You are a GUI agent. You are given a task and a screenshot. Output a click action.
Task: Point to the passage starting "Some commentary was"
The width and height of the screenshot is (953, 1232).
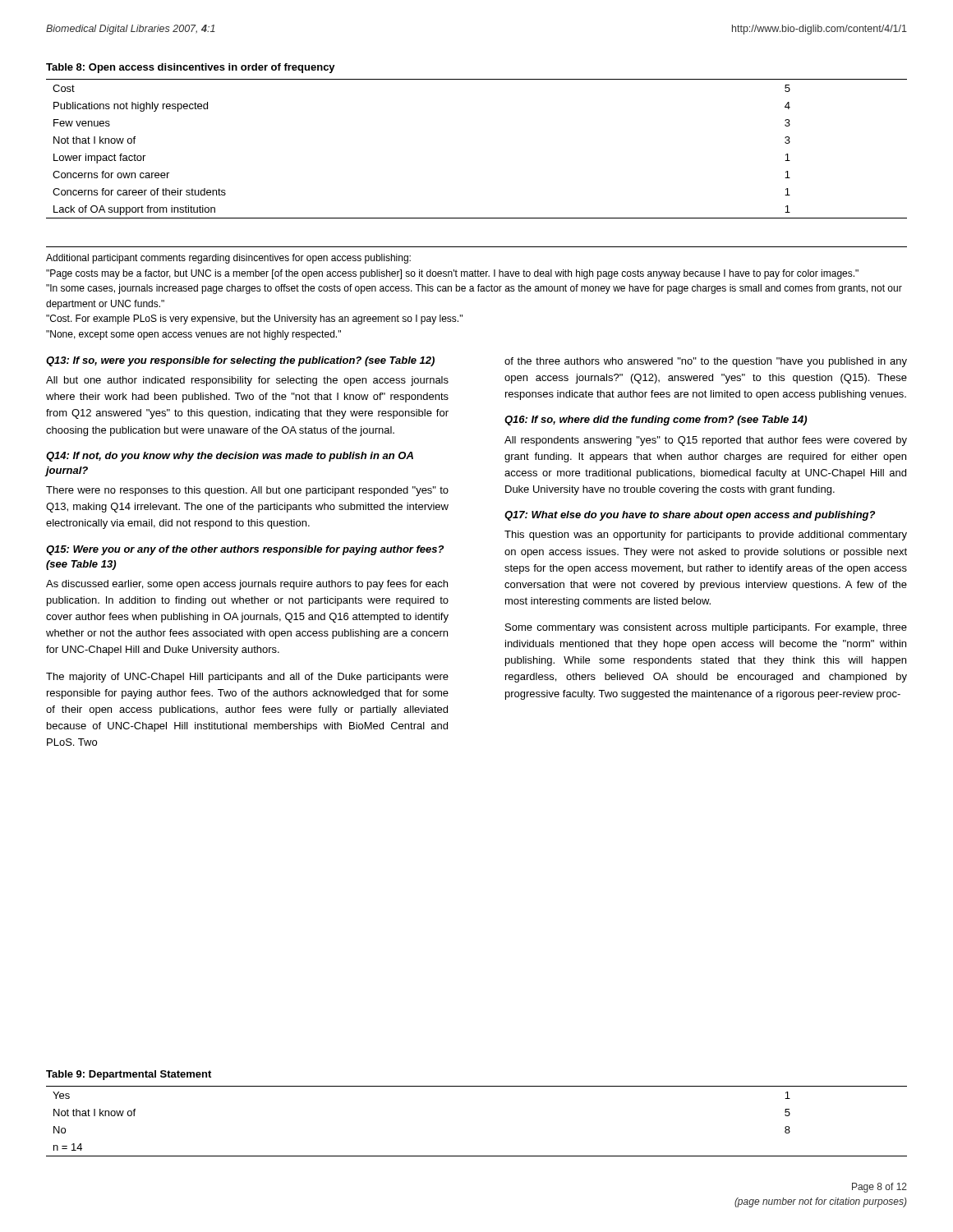pos(706,660)
